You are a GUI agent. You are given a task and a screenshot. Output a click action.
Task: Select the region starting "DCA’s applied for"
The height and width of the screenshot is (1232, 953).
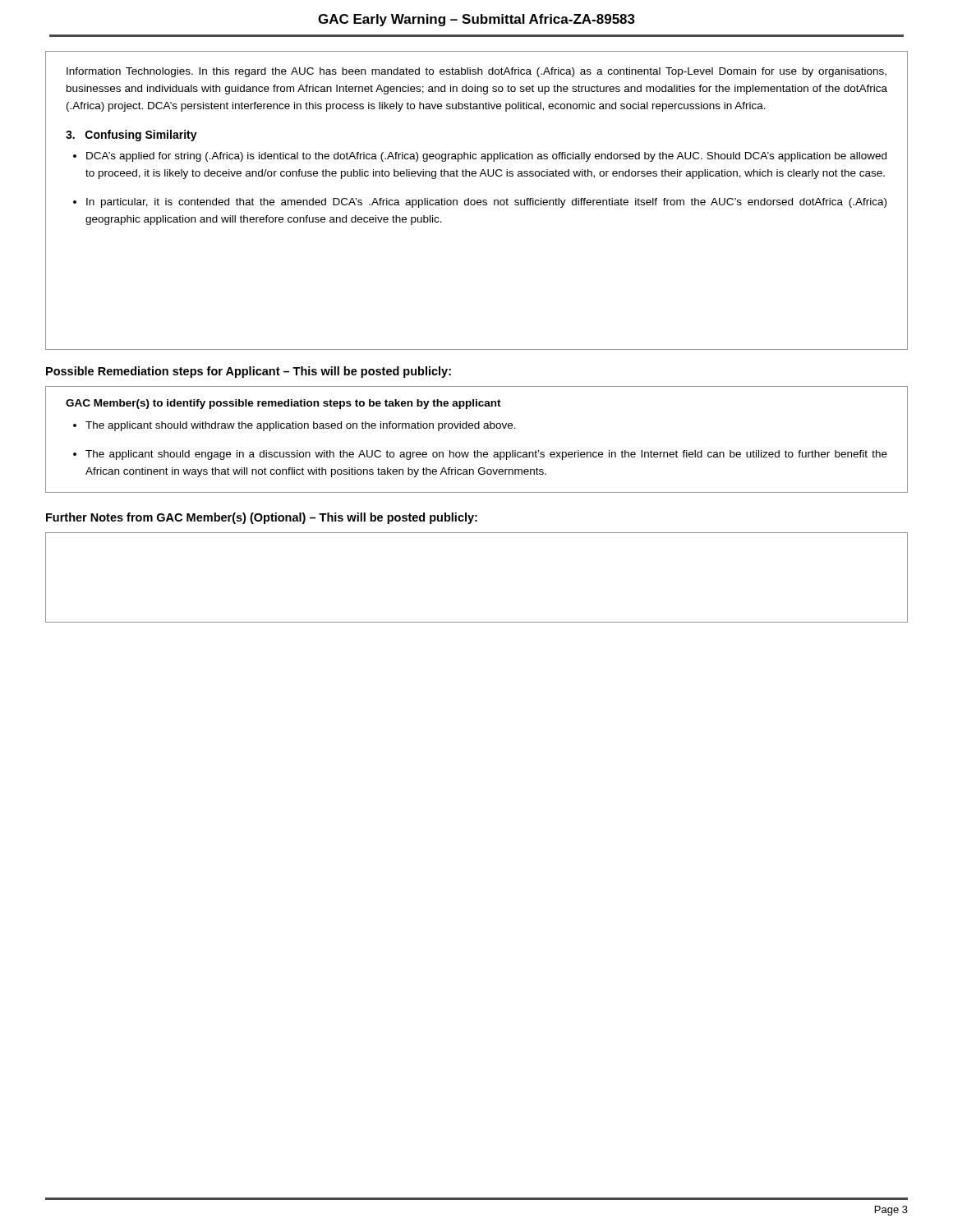[486, 164]
